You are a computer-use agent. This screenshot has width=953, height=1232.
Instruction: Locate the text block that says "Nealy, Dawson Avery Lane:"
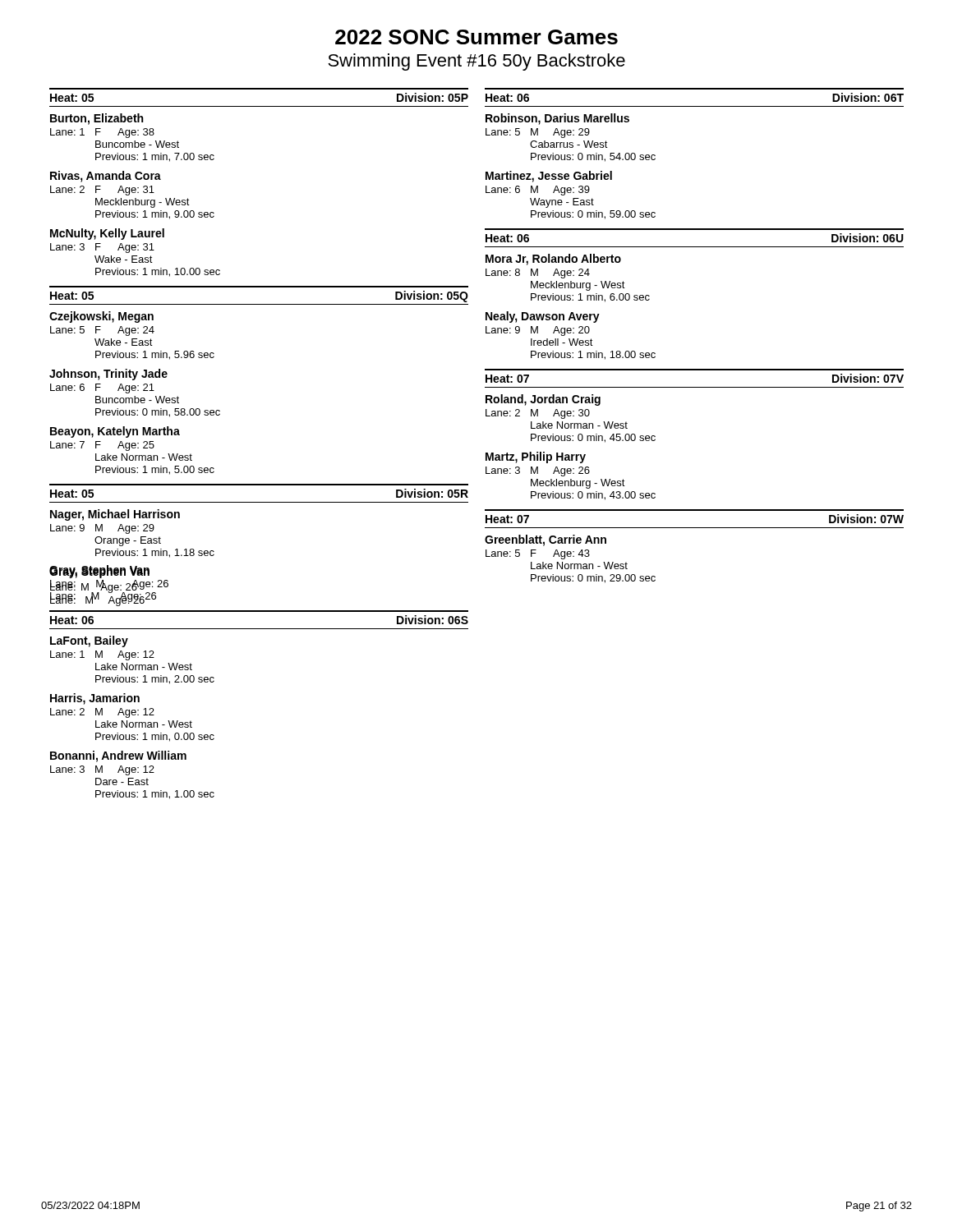(543, 317)
